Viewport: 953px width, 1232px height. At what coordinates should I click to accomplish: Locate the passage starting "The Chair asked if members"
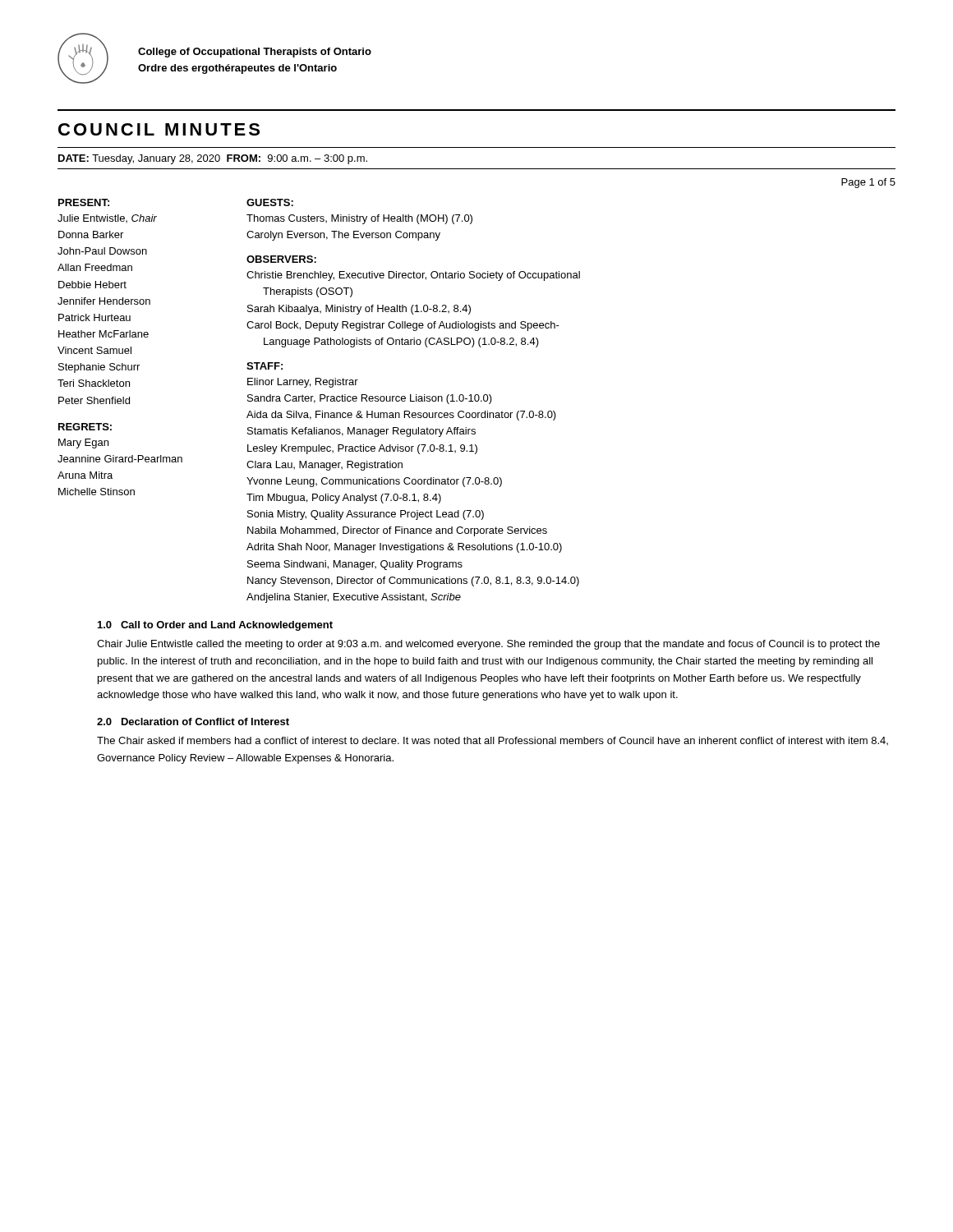493,749
